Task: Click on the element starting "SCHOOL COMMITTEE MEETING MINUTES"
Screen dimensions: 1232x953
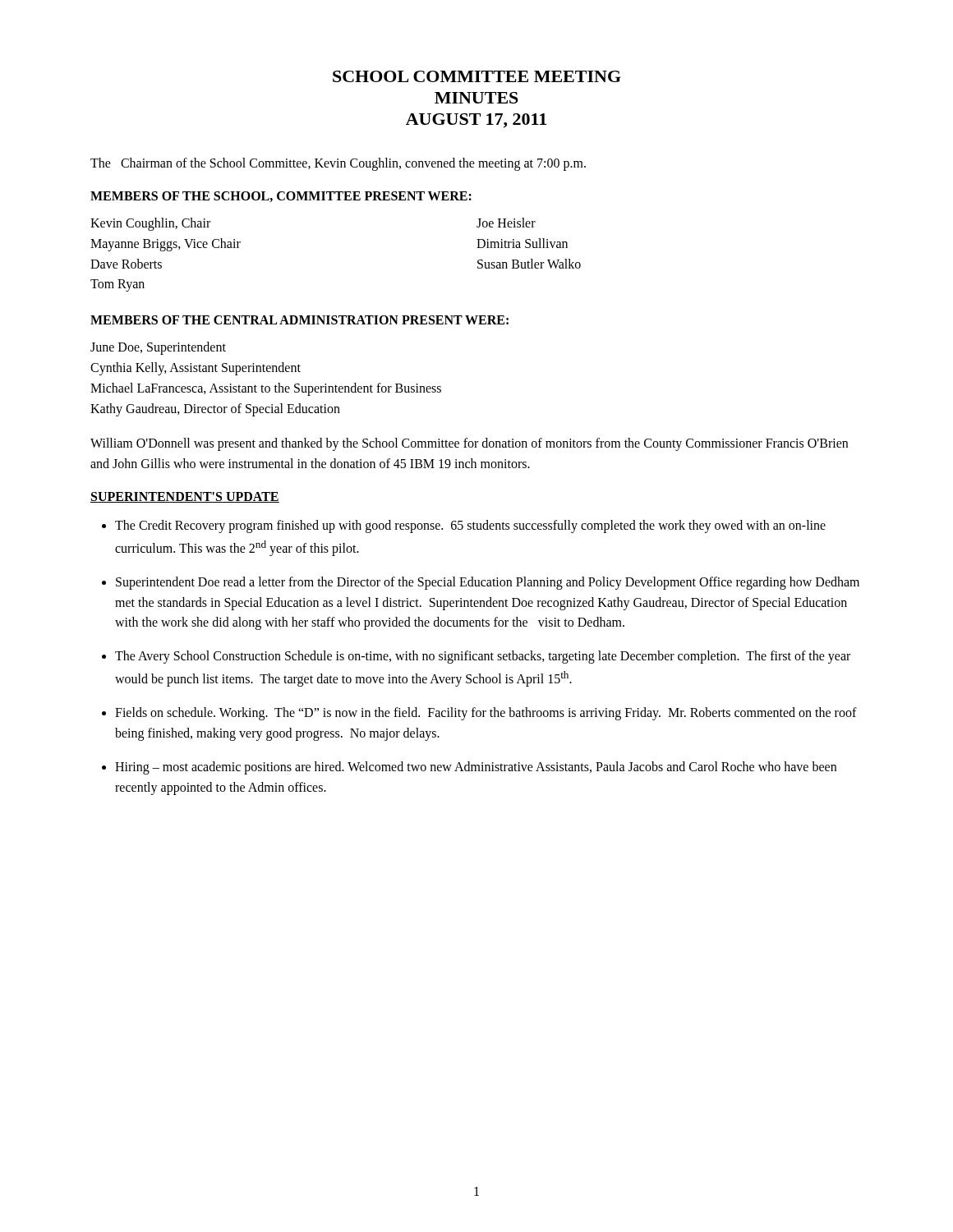Action: point(476,98)
